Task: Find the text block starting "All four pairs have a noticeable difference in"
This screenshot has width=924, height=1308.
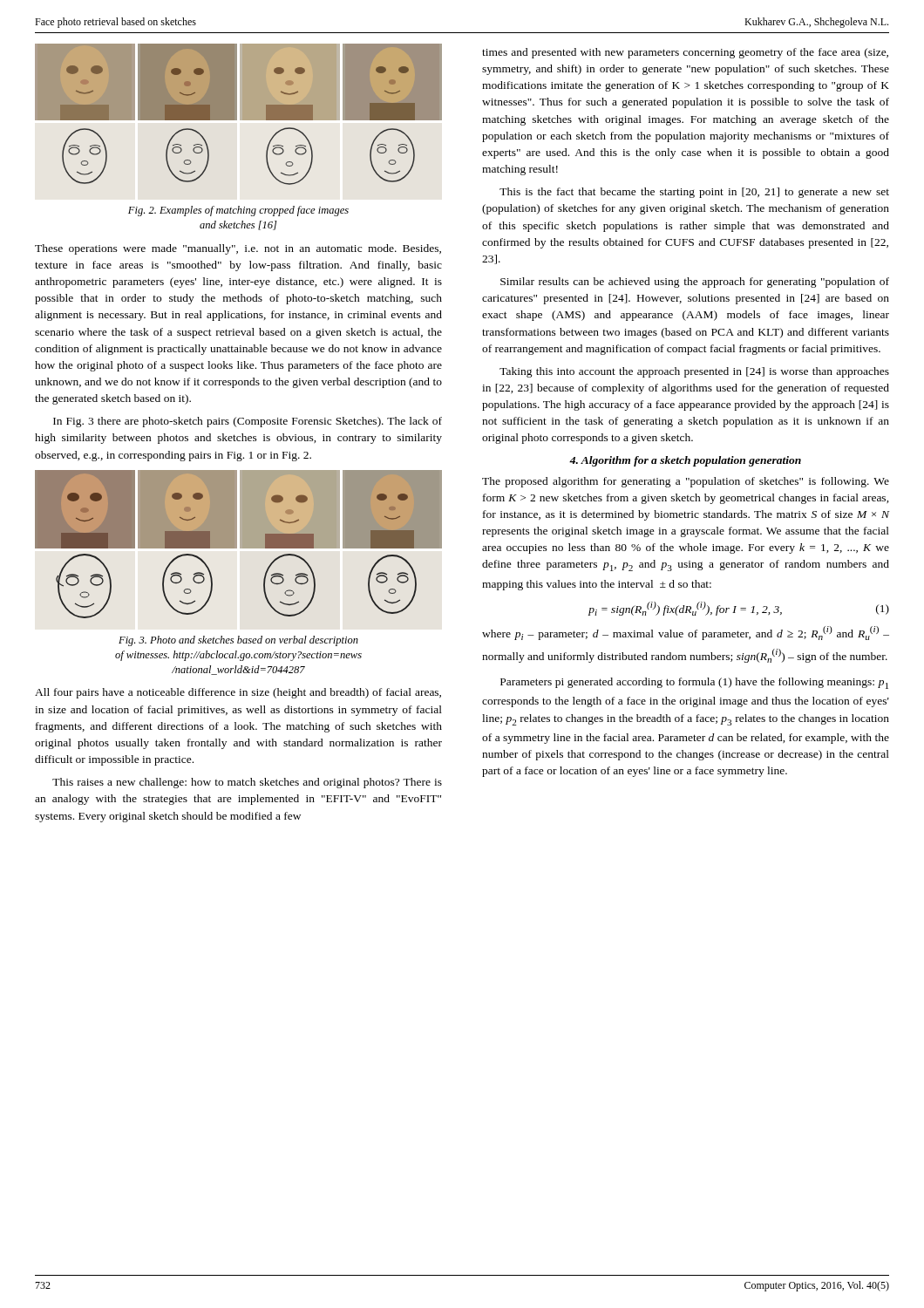Action: pyautogui.click(x=238, y=754)
